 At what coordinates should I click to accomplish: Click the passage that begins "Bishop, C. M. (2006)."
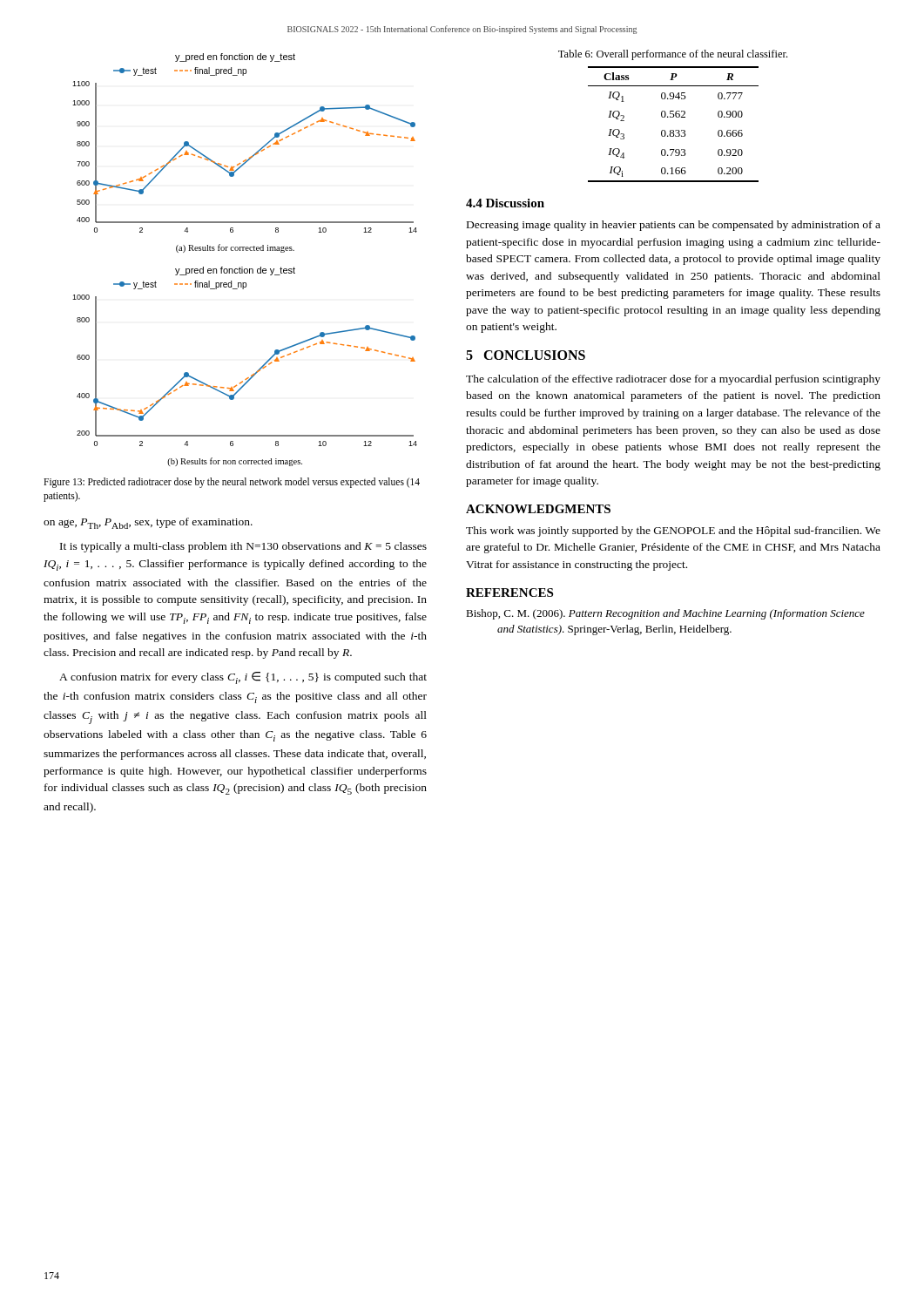coord(665,620)
